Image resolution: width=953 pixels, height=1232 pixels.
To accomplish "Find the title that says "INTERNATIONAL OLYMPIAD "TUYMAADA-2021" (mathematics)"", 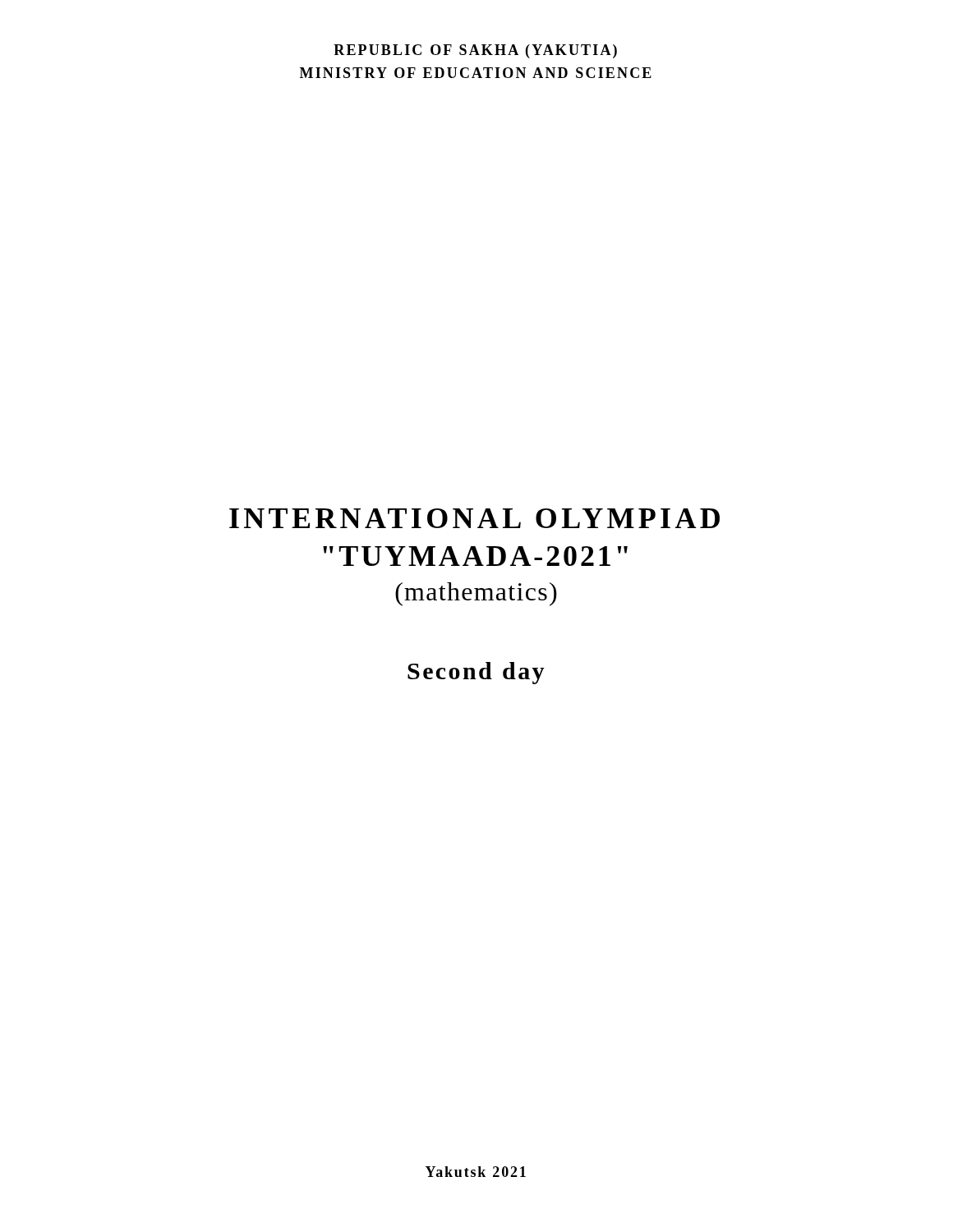I will tap(476, 554).
